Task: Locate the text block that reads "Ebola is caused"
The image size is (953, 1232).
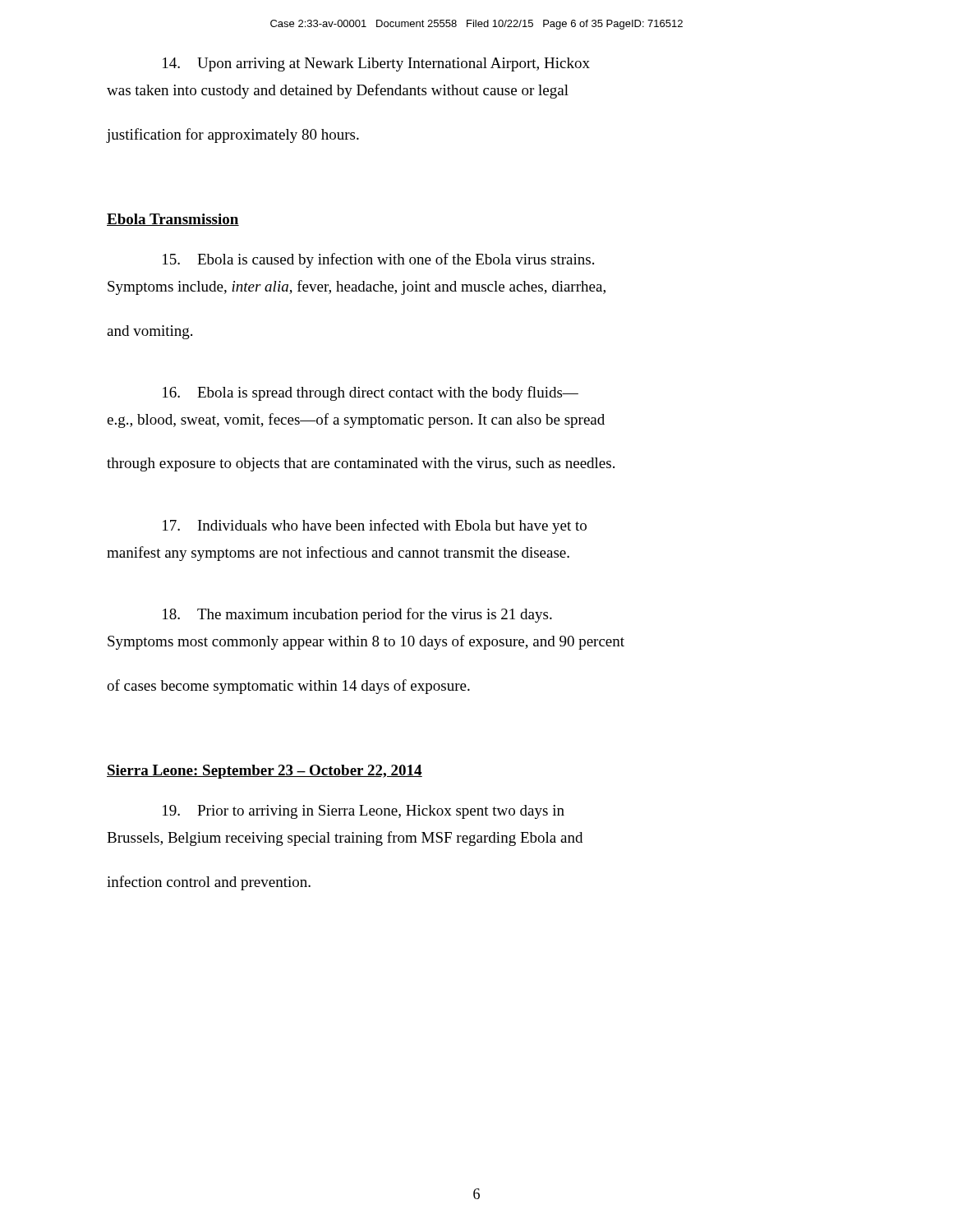Action: click(476, 295)
